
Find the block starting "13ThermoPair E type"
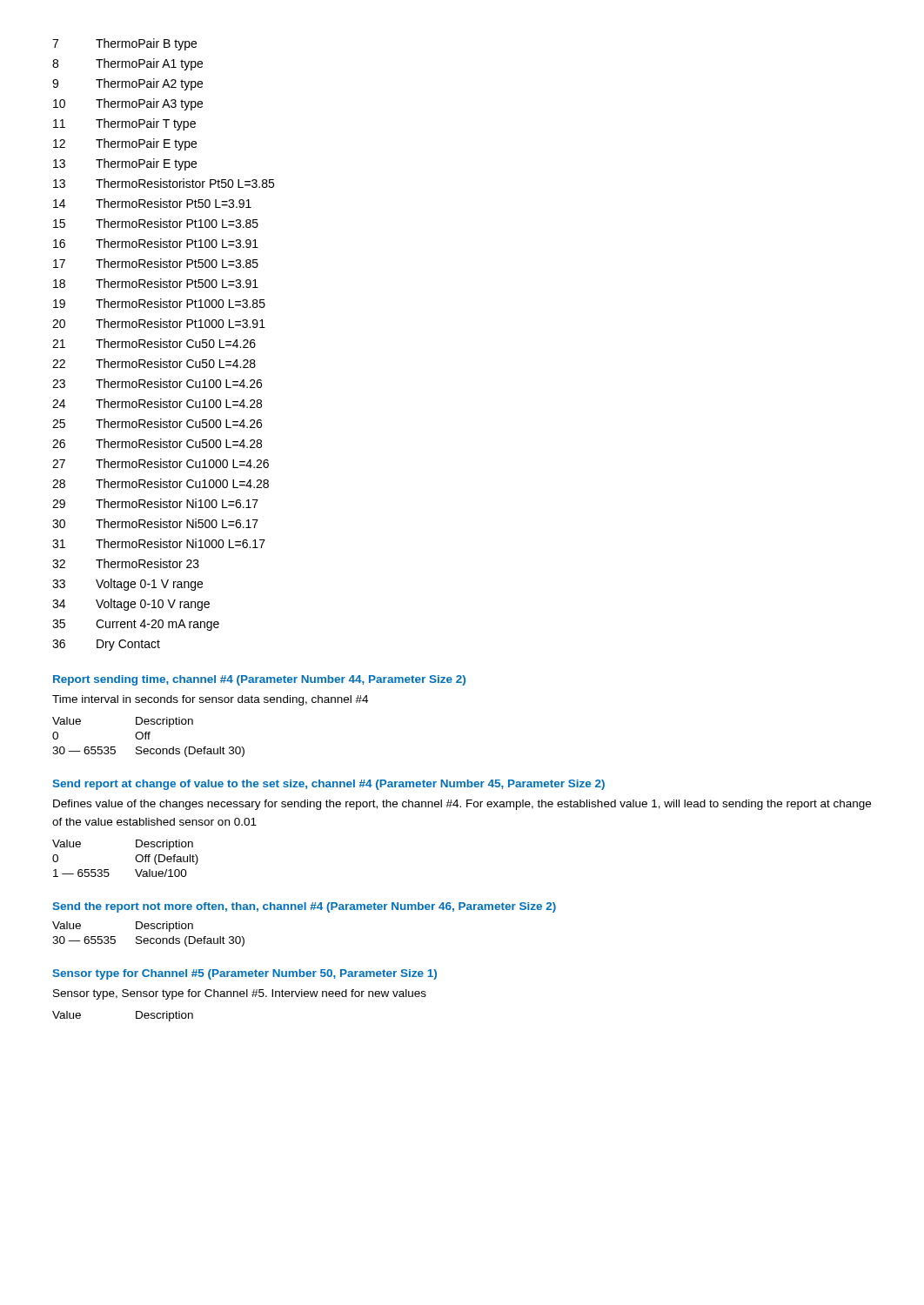click(125, 164)
